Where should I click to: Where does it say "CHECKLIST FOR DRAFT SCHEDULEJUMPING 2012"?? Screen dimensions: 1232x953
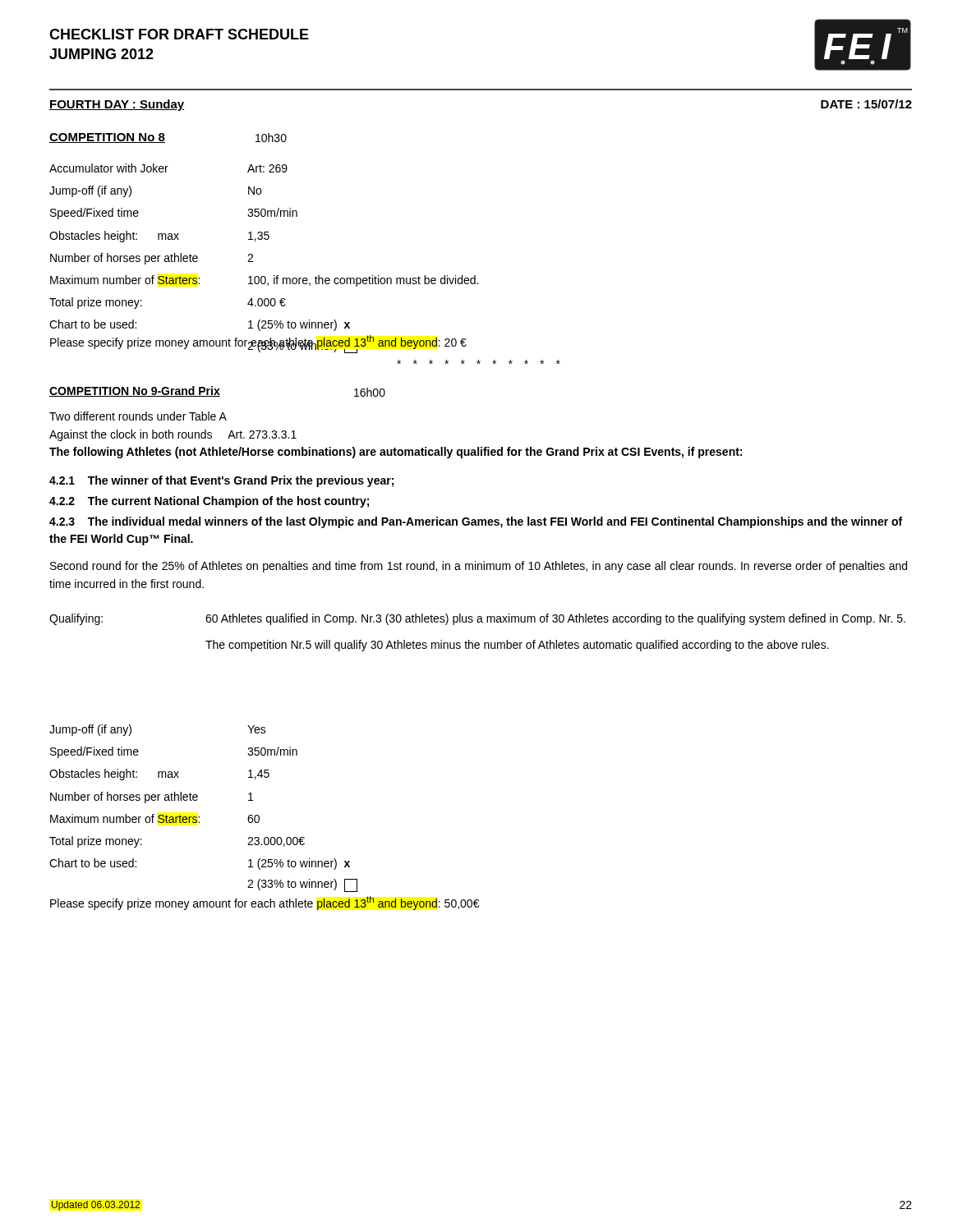coord(179,34)
